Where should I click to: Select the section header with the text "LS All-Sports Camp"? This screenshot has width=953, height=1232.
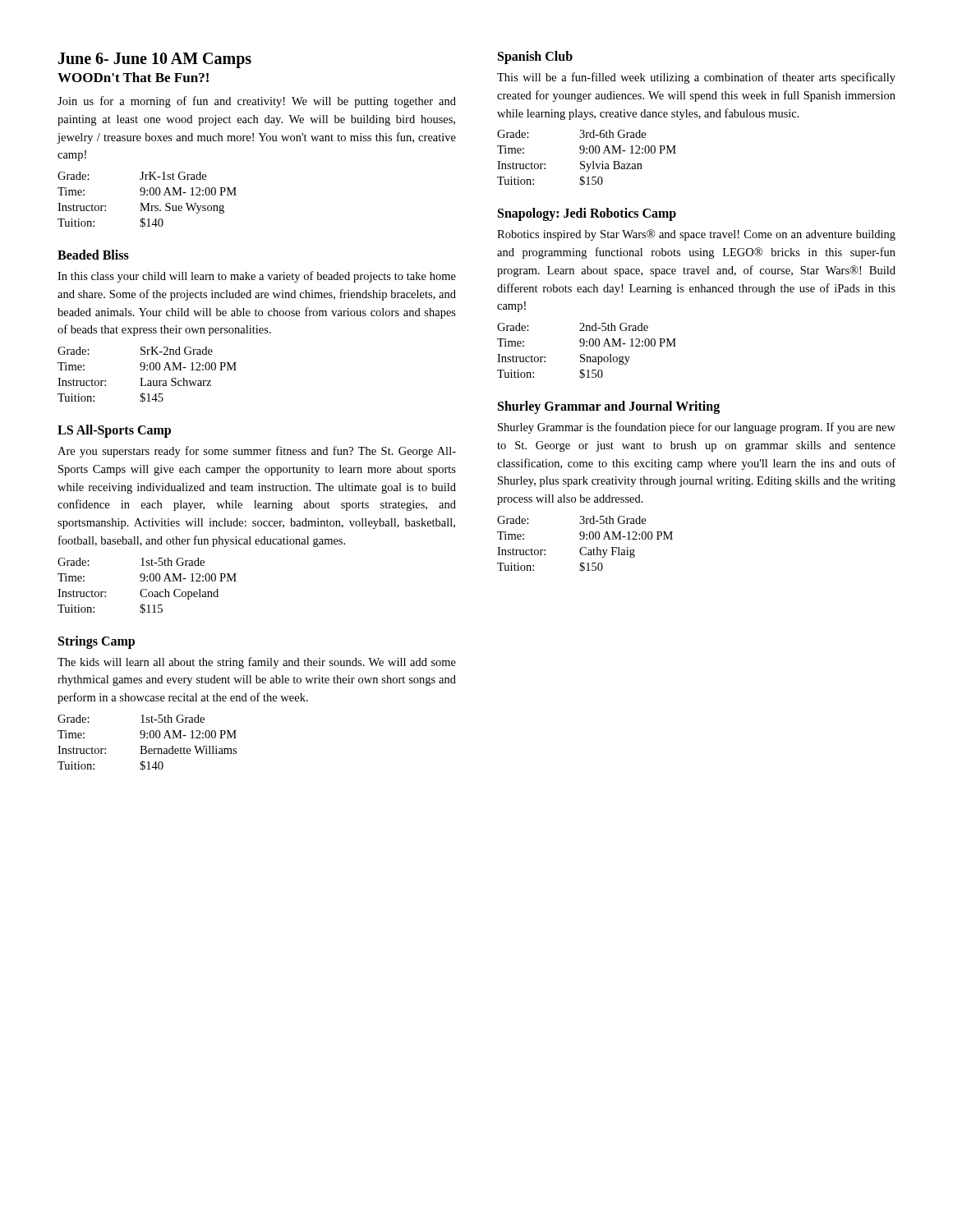[114, 431]
